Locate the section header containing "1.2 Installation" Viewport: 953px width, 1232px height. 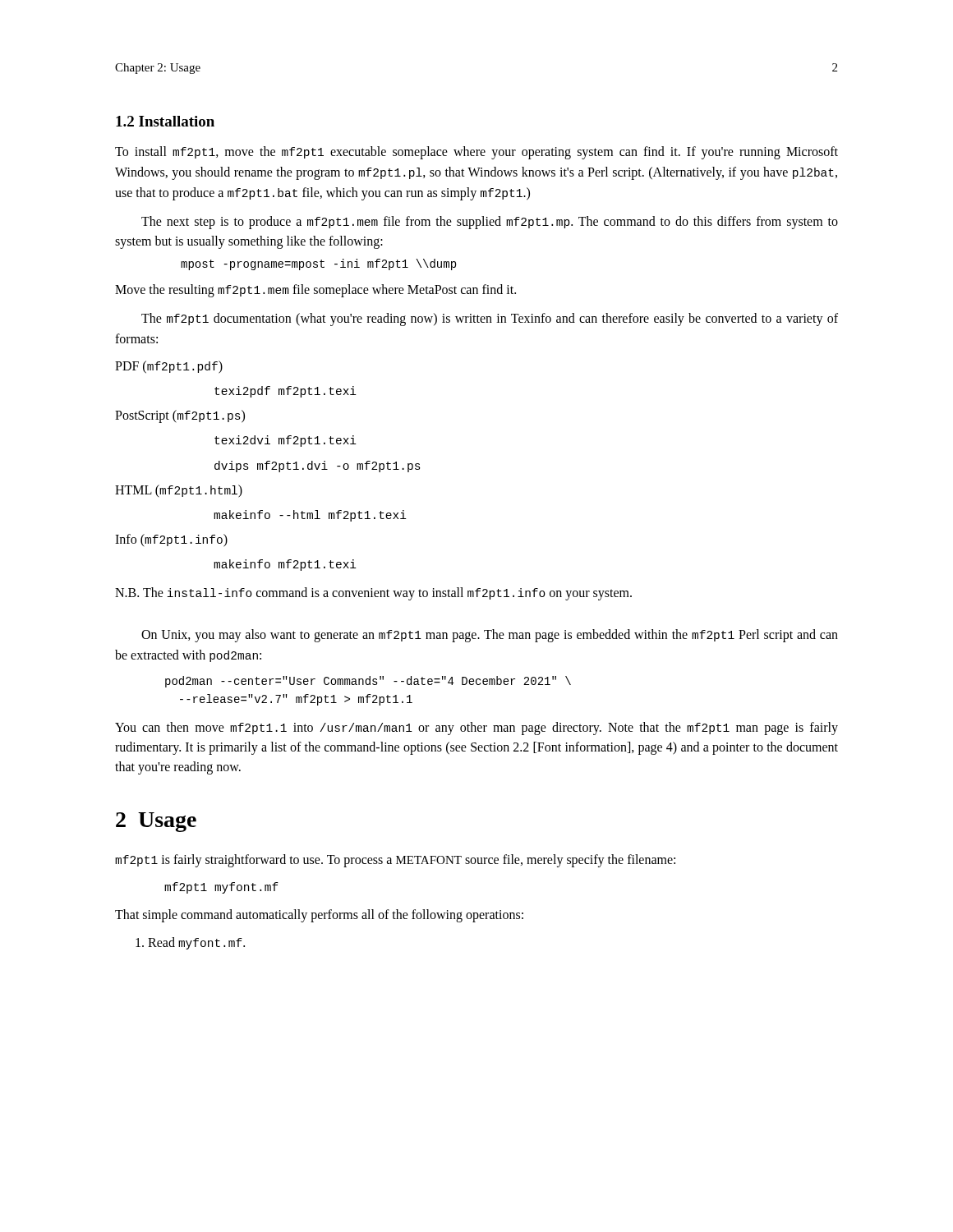point(165,121)
